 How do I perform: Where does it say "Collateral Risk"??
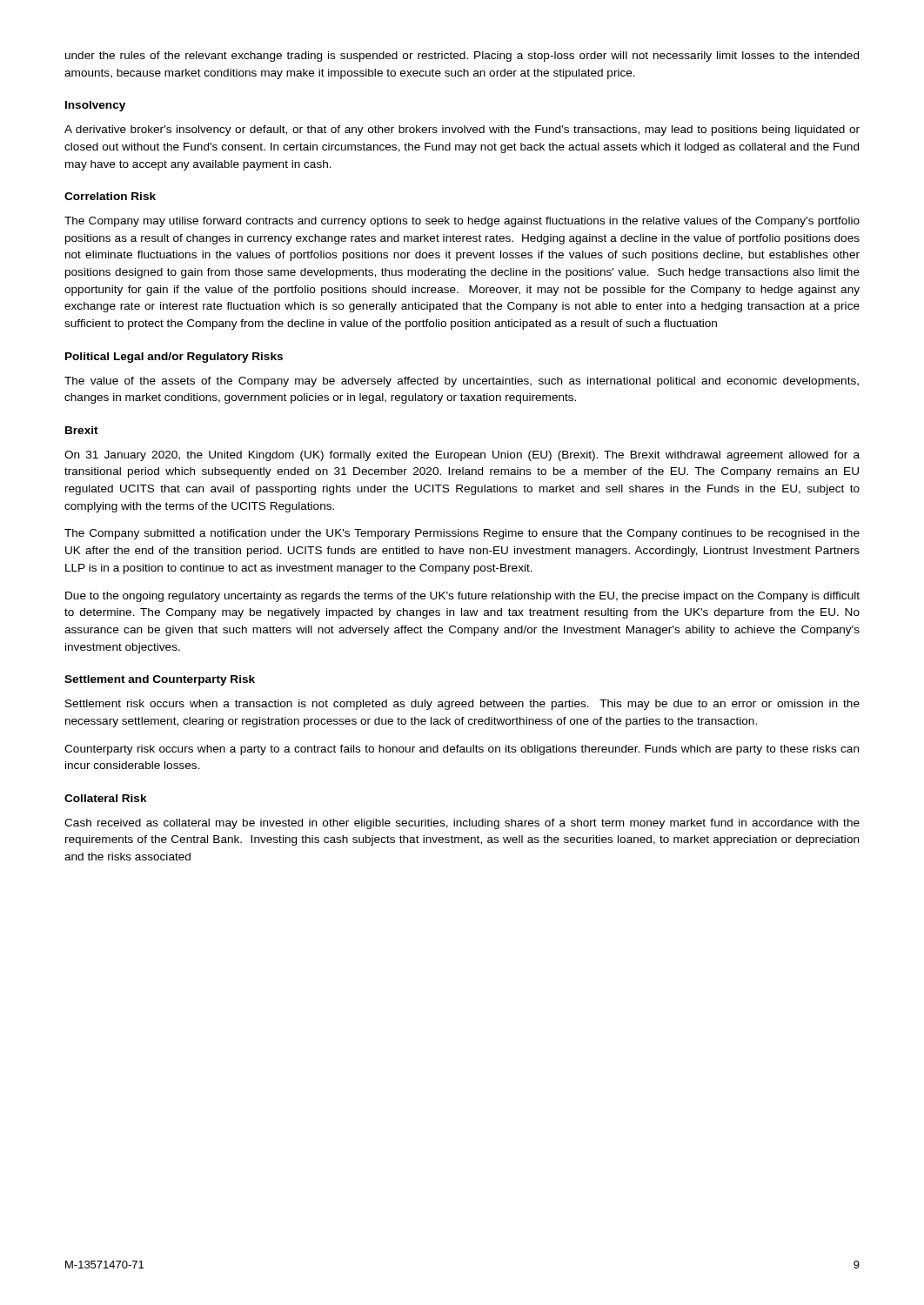tap(105, 798)
